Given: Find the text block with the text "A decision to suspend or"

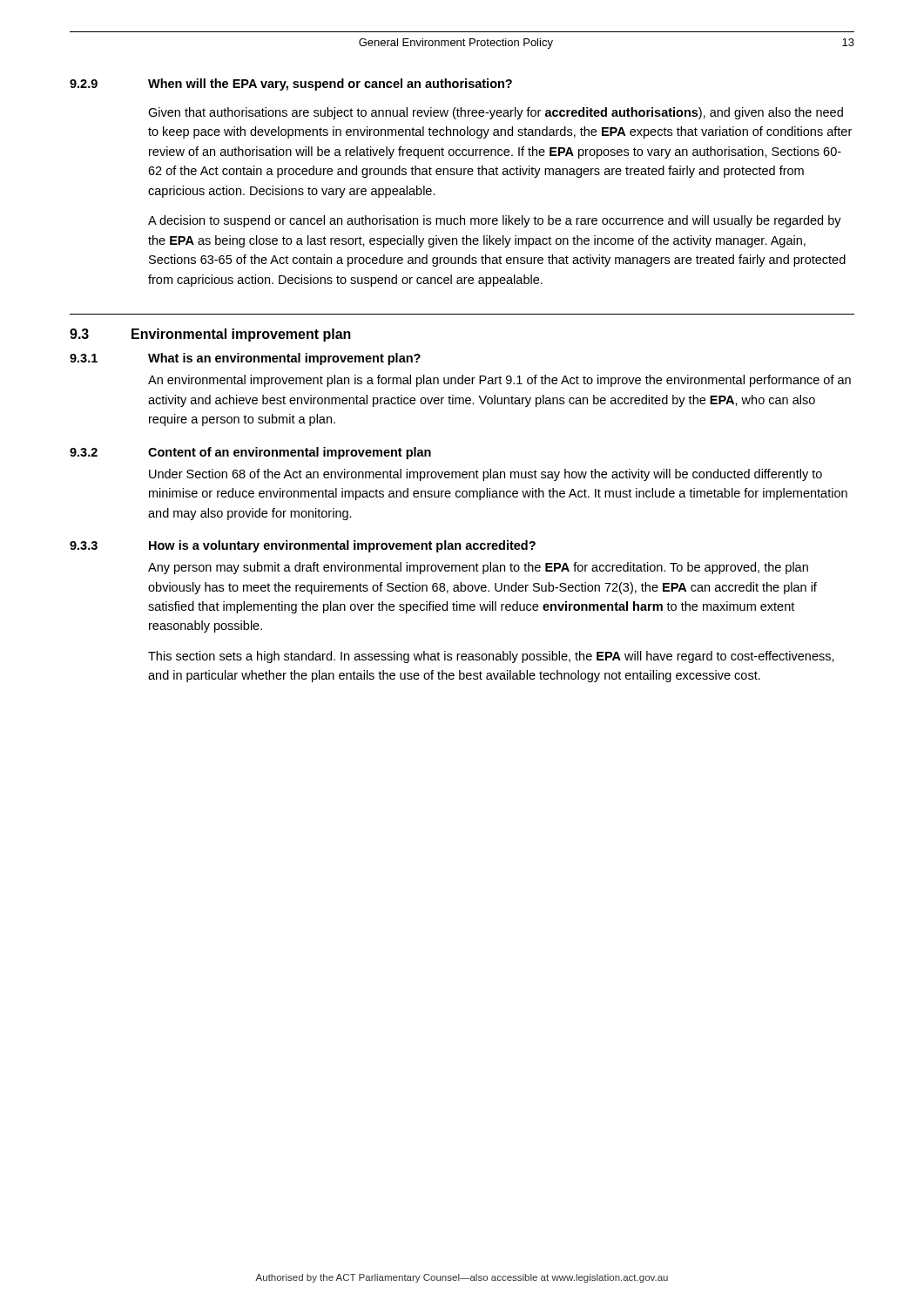Looking at the screenshot, I should pyautogui.click(x=497, y=250).
